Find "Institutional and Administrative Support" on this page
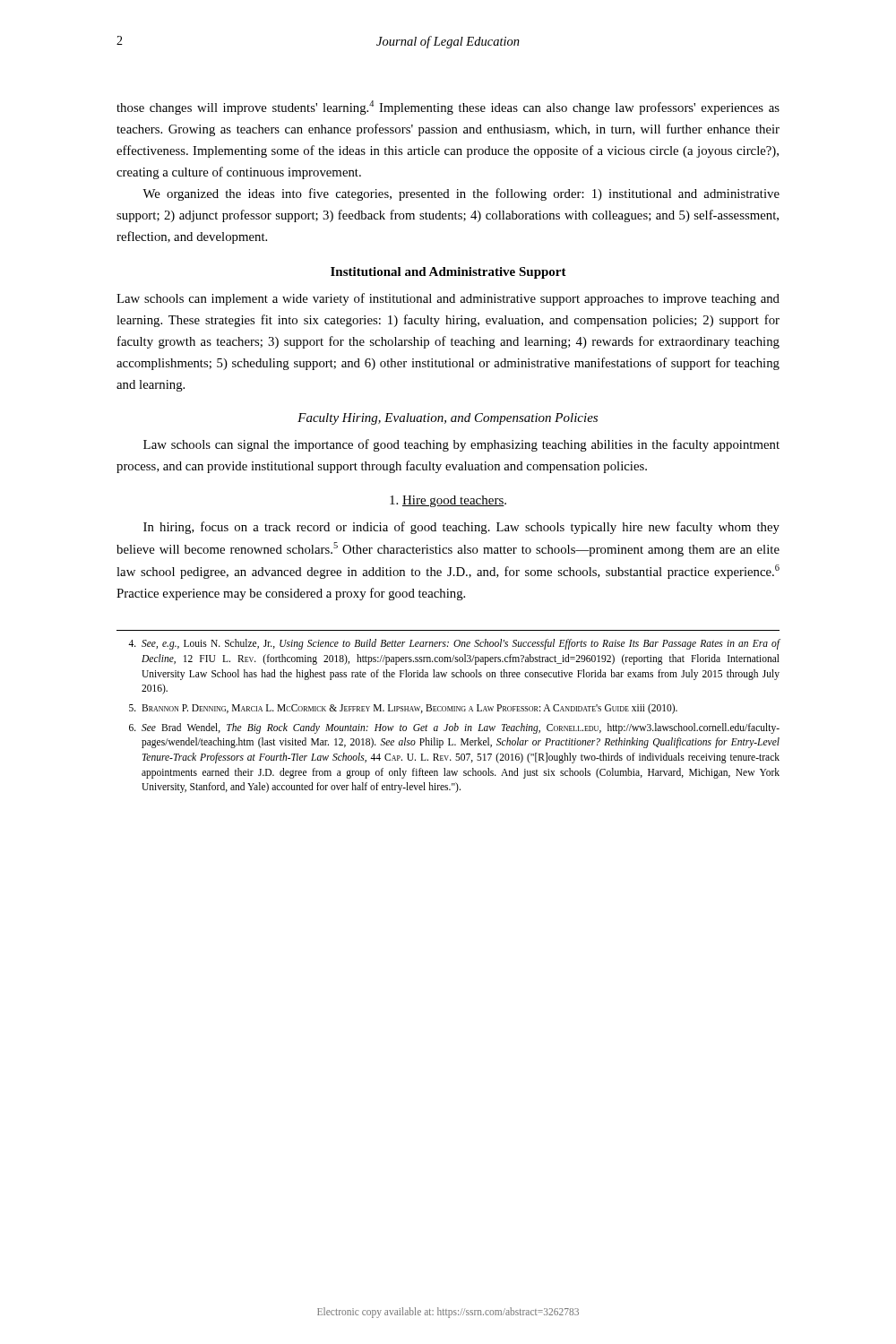The image size is (896, 1344). pyautogui.click(x=448, y=271)
